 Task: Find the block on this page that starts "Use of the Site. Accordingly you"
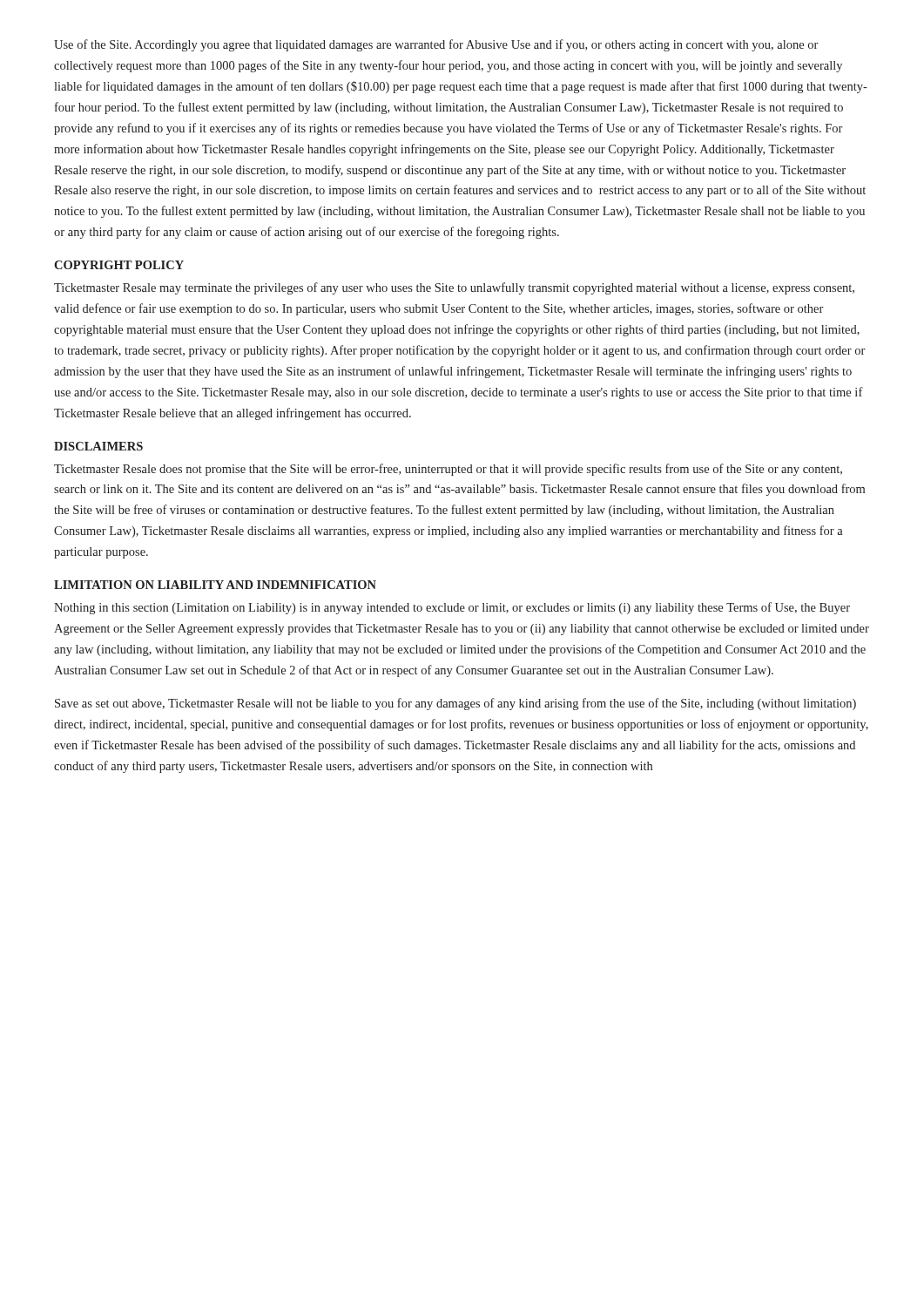click(x=462, y=139)
